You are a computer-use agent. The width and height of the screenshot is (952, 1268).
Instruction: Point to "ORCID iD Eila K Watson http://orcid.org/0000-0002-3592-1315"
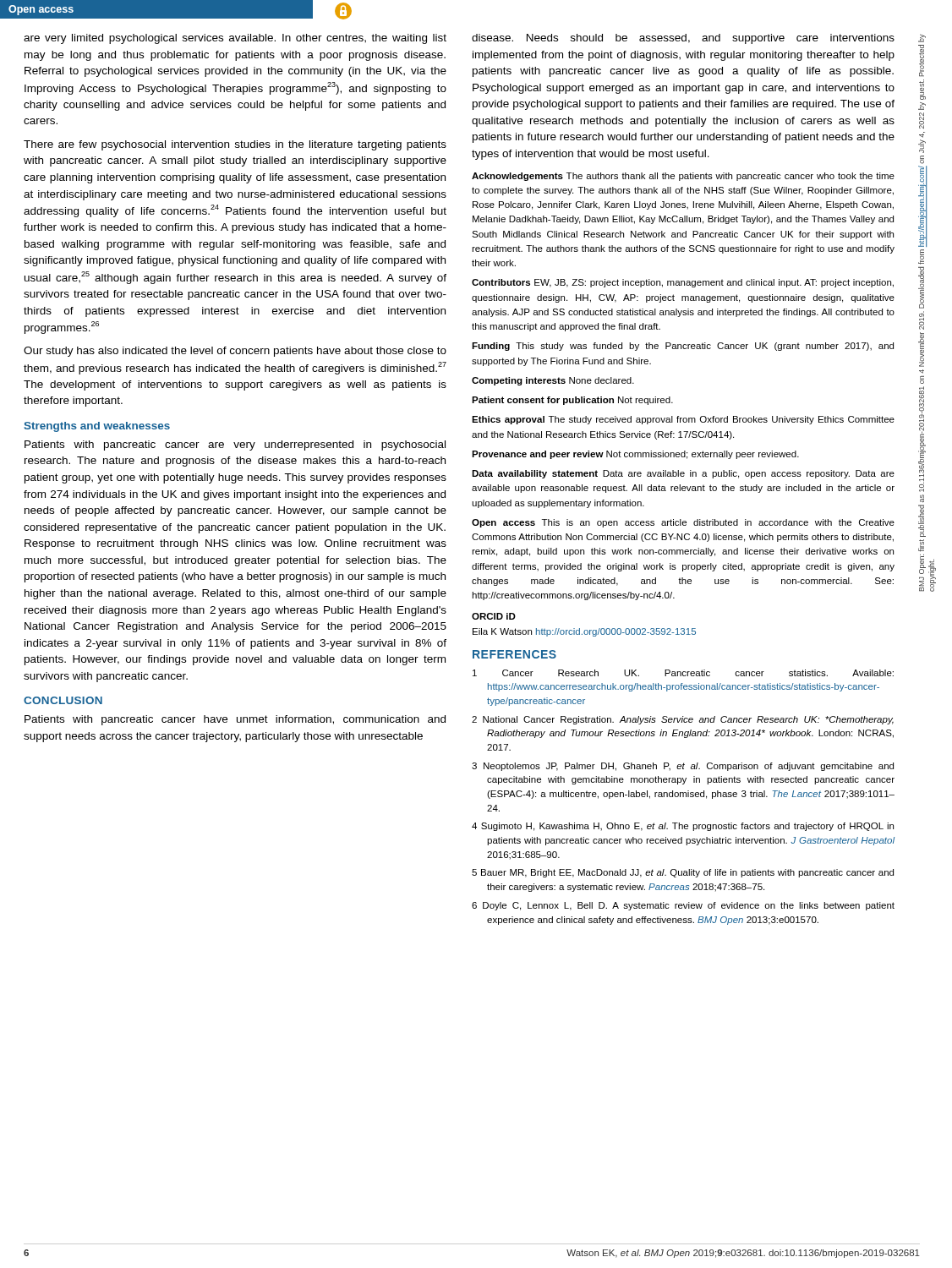tap(584, 624)
